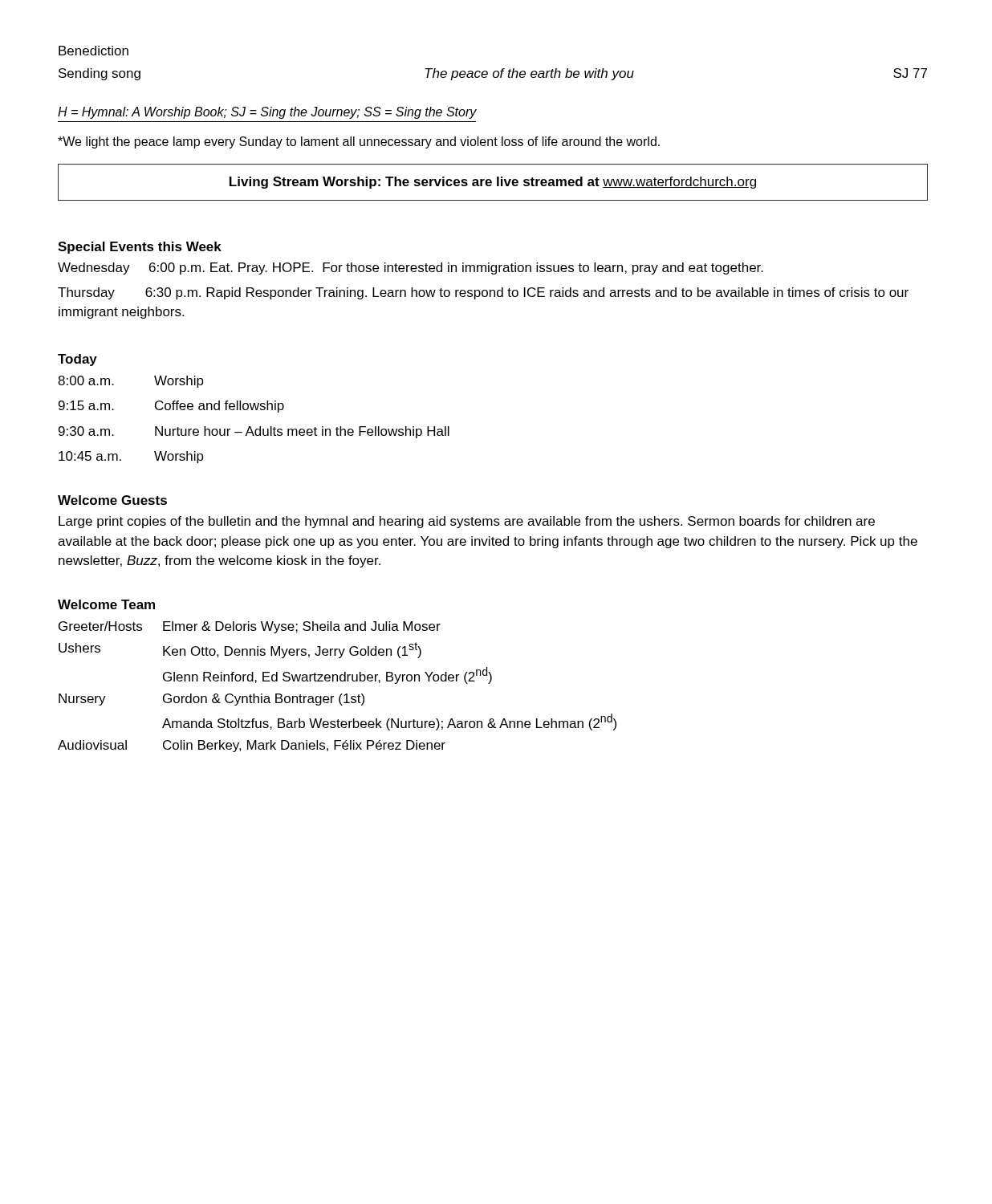Point to the region starting "Thursday 6:30 p.m."
Image resolution: width=992 pixels, height=1204 pixels.
[x=483, y=302]
